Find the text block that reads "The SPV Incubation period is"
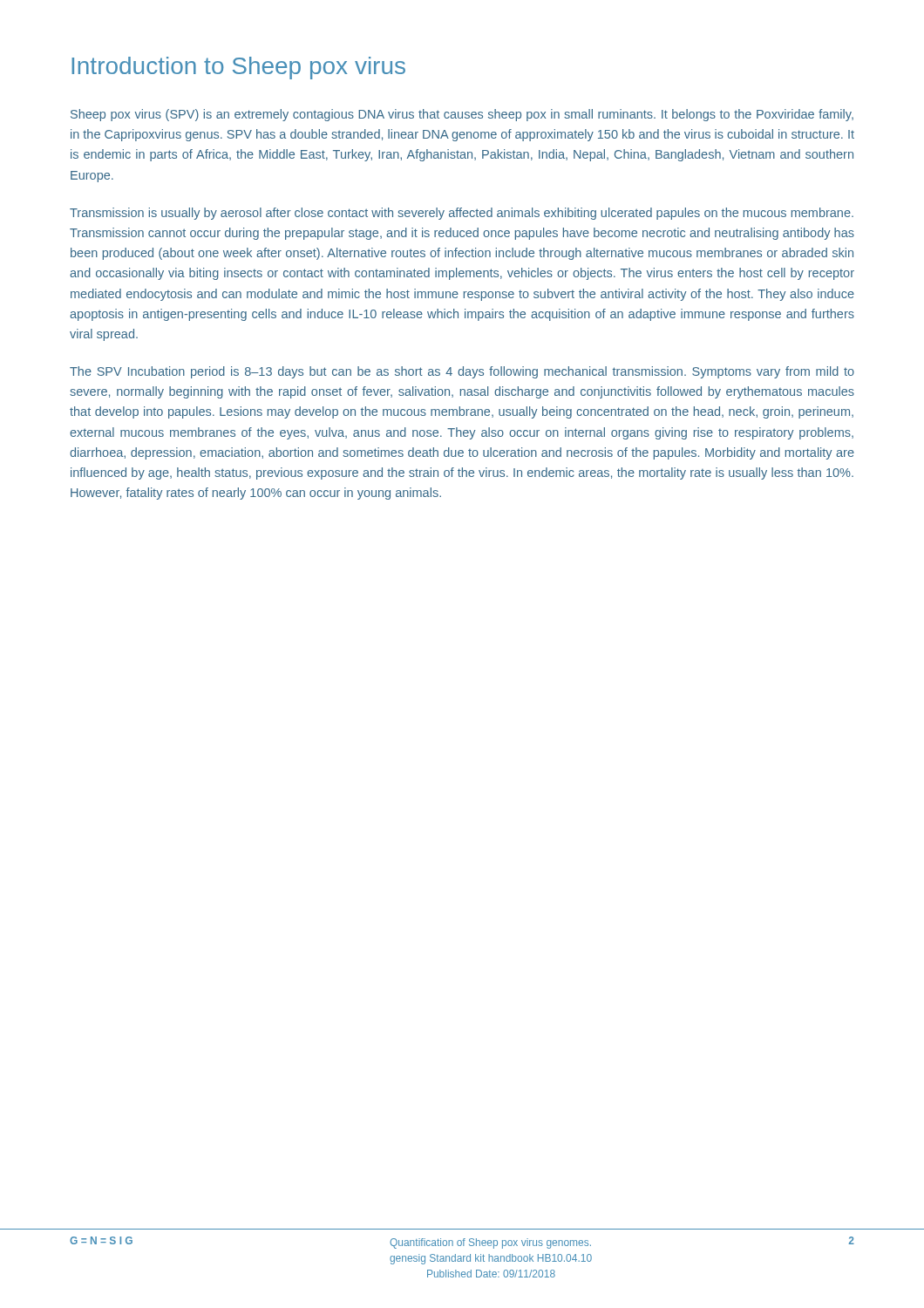Image resolution: width=924 pixels, height=1308 pixels. tap(462, 433)
